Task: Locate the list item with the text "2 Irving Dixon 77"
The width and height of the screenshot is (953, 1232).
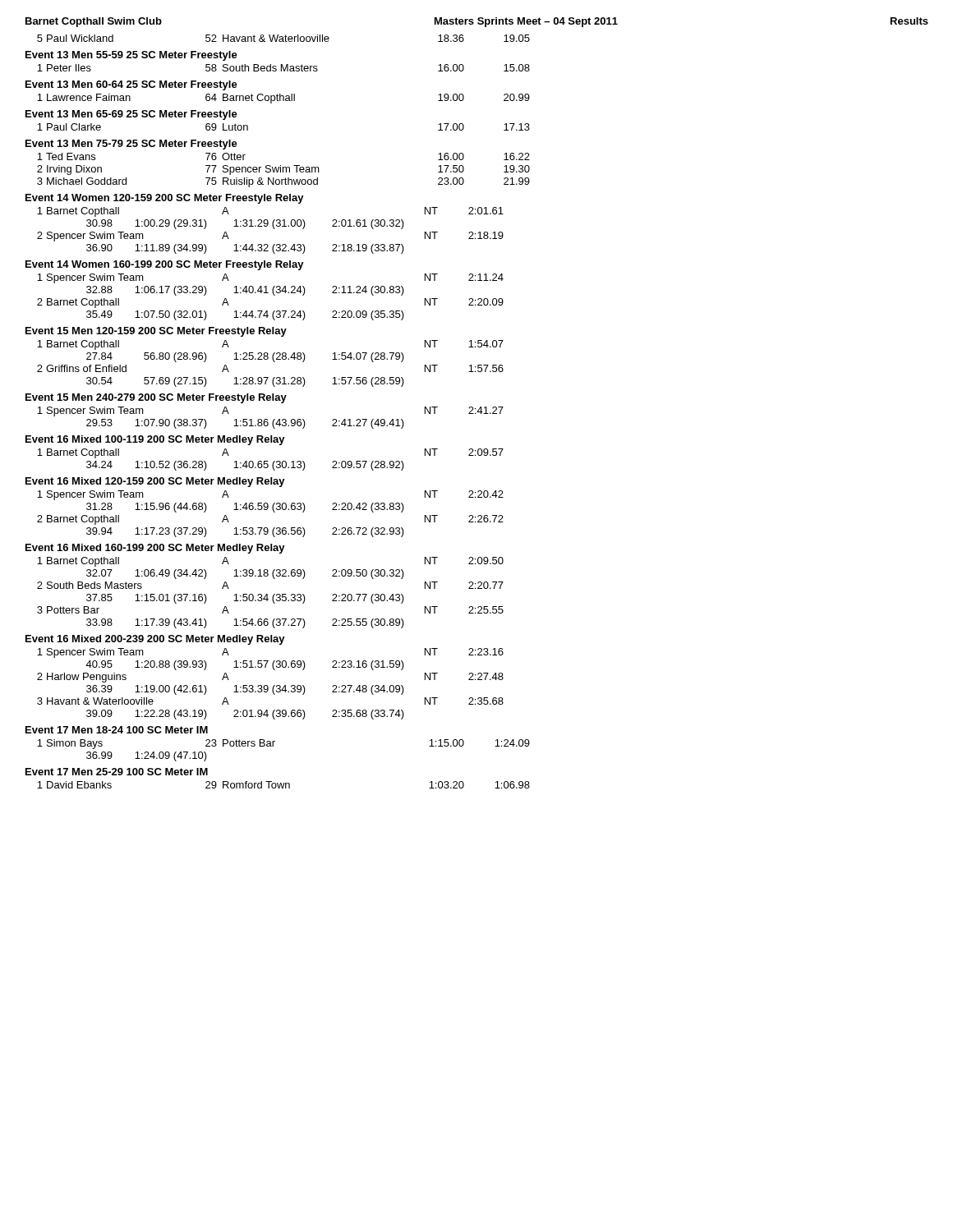Action: click(277, 169)
